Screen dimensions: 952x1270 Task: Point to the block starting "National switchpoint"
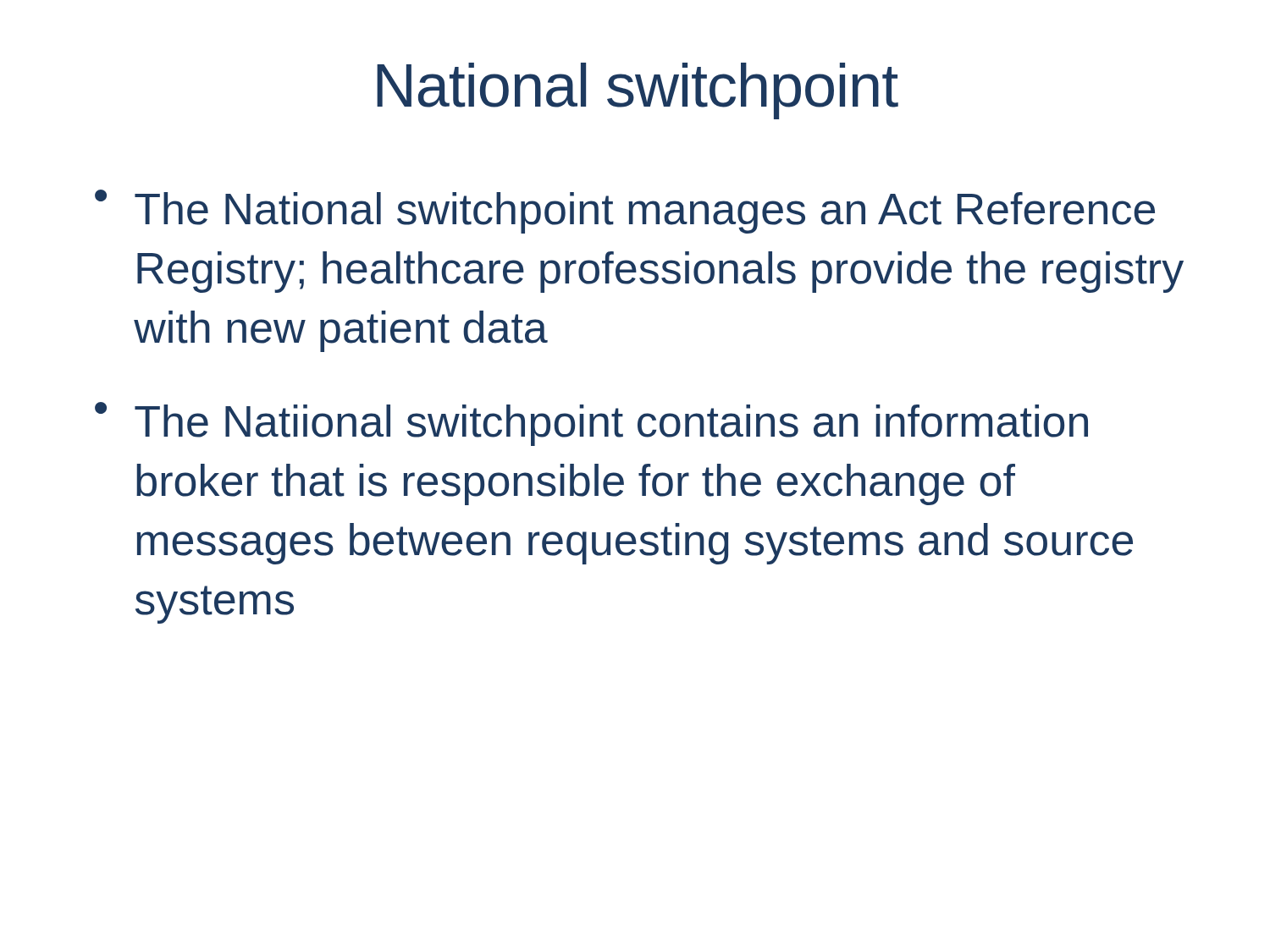635,85
